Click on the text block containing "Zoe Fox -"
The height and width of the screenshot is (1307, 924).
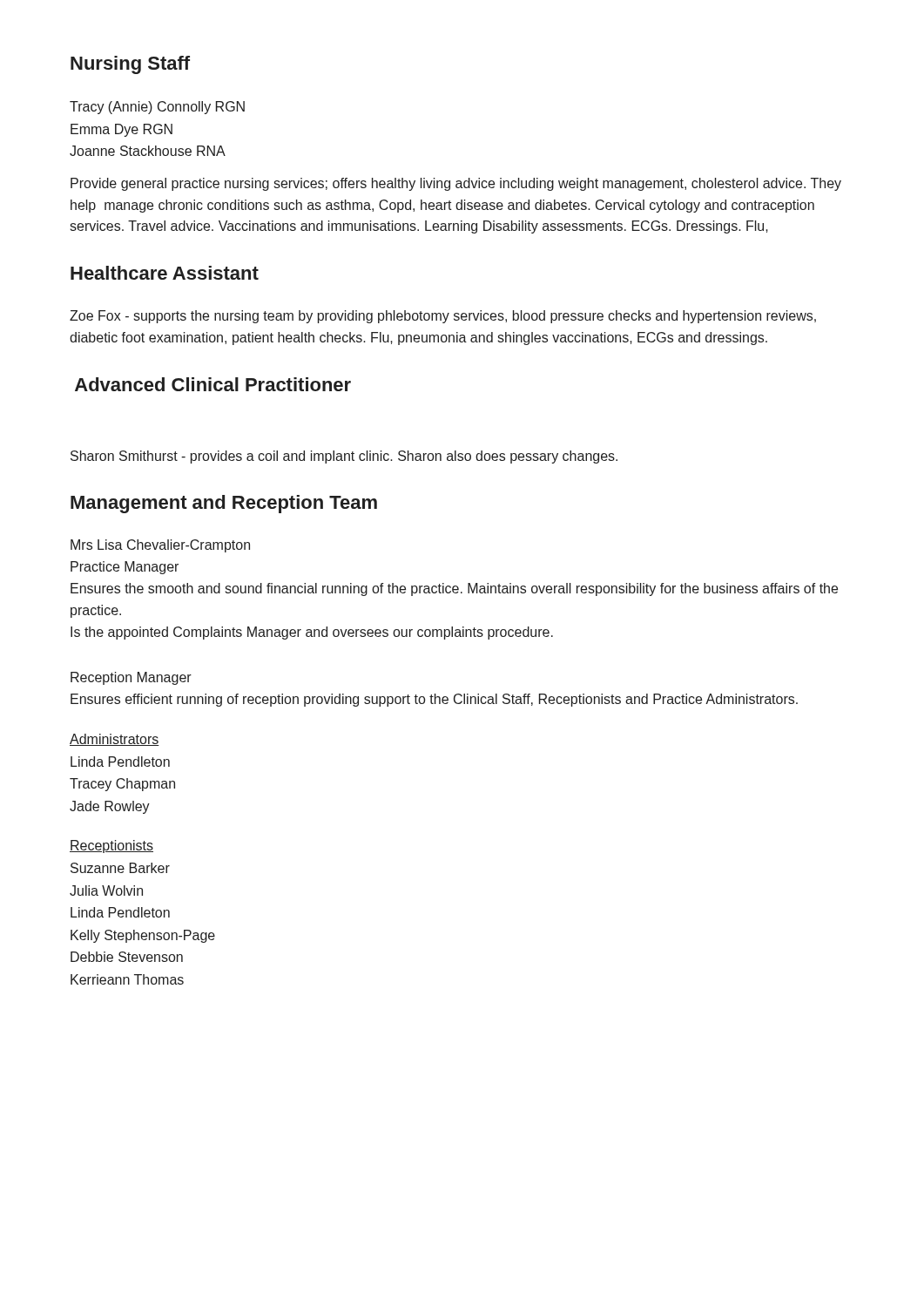(443, 327)
